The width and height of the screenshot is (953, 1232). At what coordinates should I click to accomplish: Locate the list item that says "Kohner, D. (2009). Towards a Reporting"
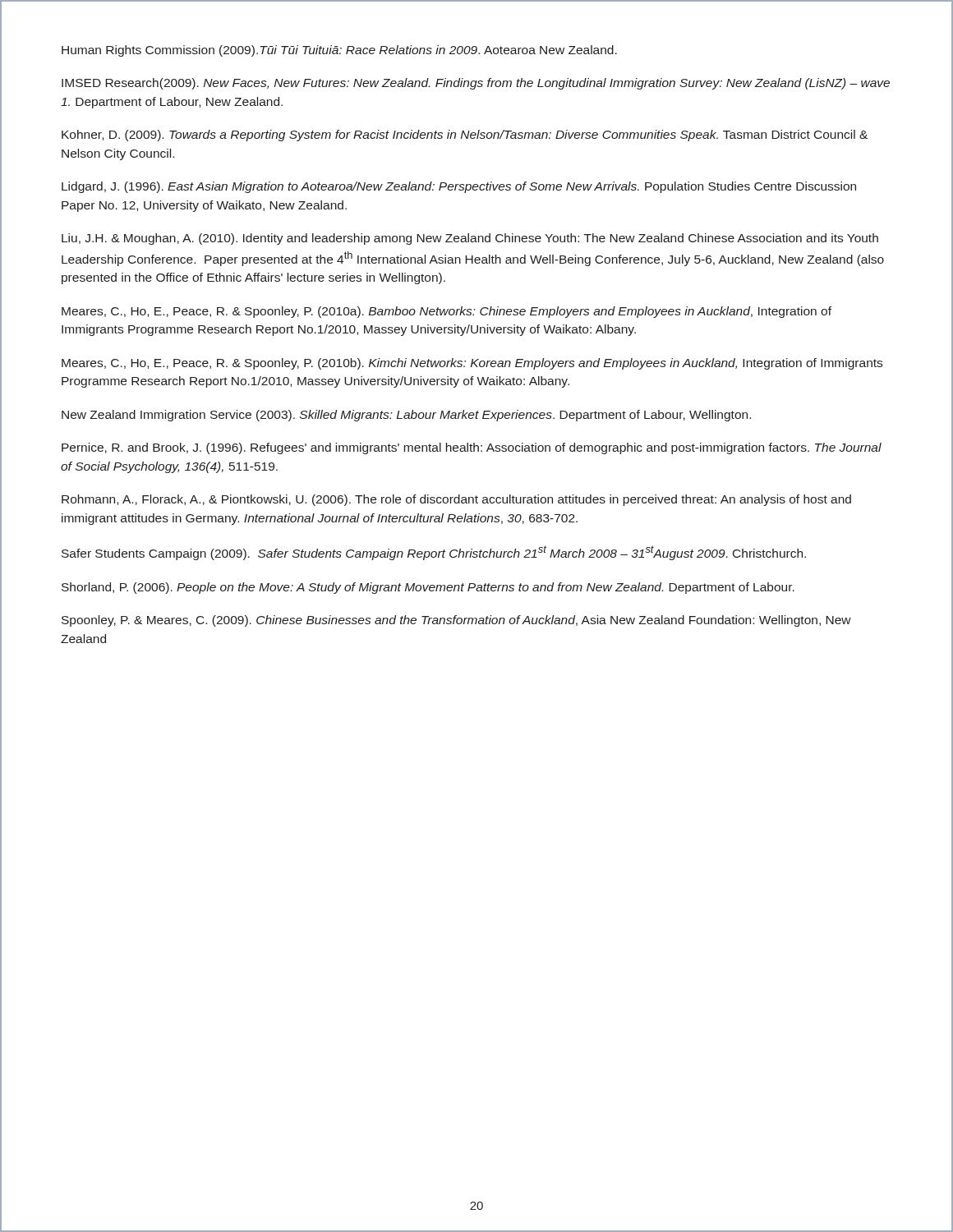click(464, 144)
